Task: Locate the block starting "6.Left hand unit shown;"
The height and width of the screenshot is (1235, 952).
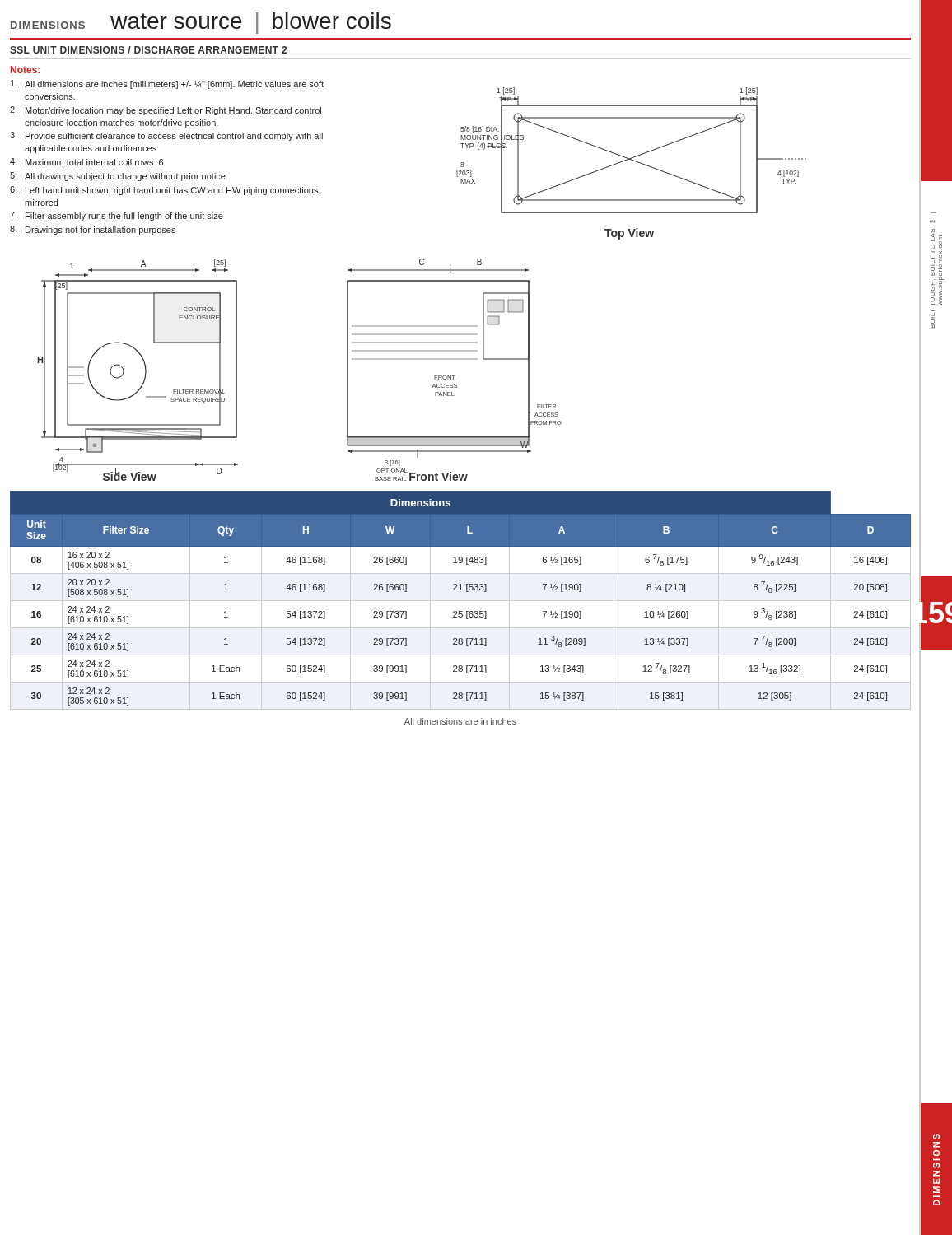Action: click(x=171, y=196)
